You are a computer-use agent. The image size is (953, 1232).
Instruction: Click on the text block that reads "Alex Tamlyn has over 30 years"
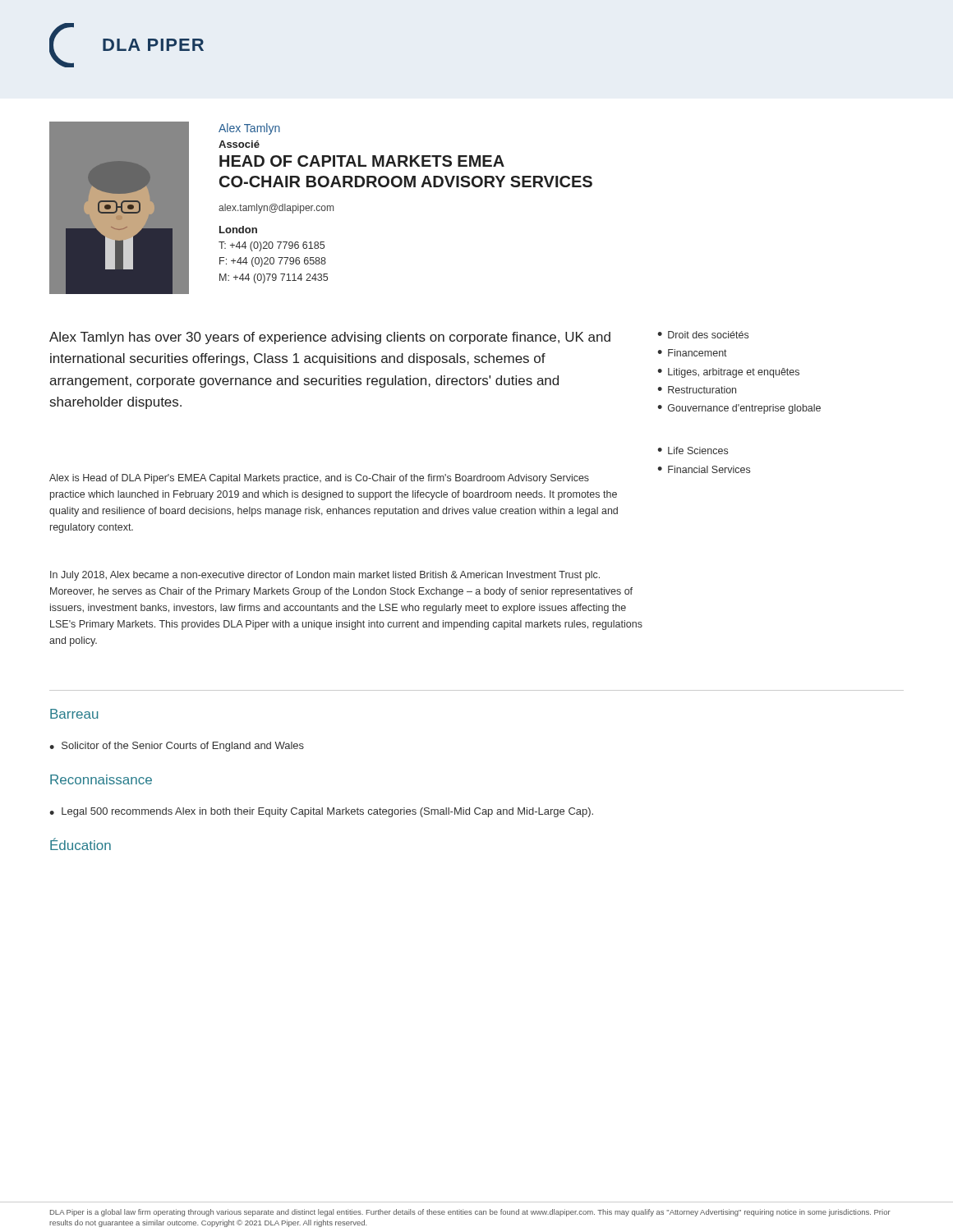pos(335,370)
